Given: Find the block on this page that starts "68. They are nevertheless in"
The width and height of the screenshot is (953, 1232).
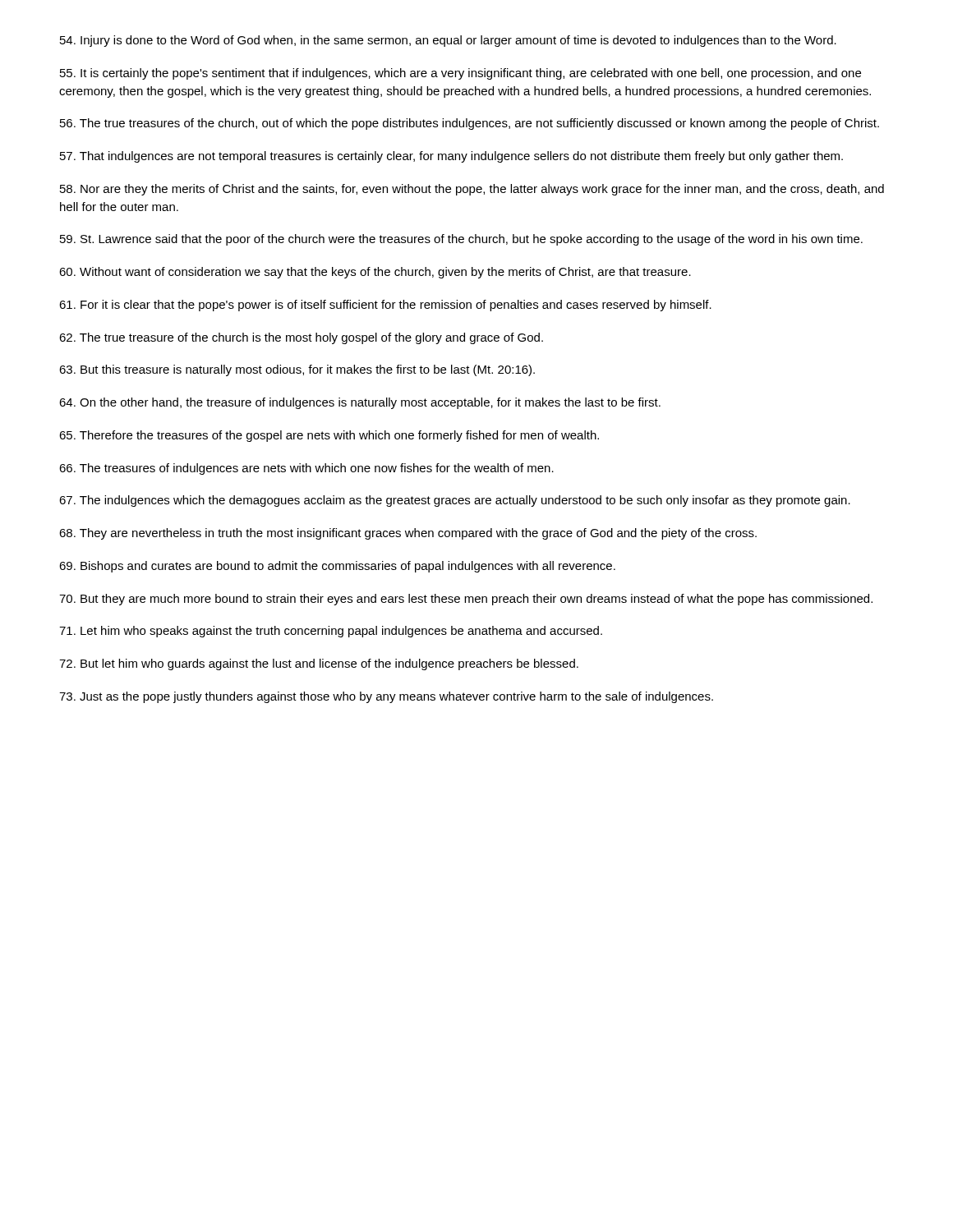Looking at the screenshot, I should tap(408, 533).
